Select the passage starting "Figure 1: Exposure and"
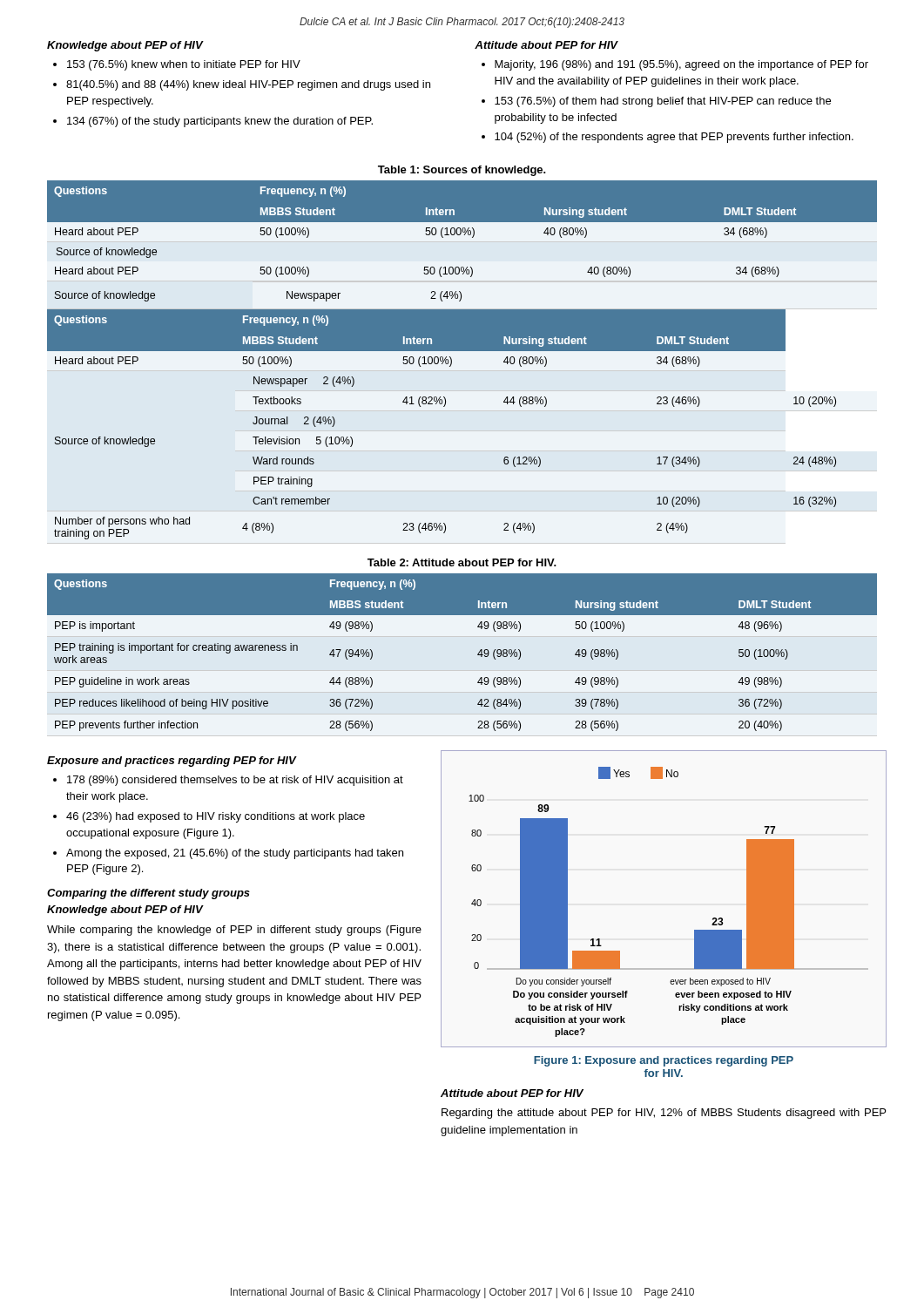924x1307 pixels. [664, 1067]
